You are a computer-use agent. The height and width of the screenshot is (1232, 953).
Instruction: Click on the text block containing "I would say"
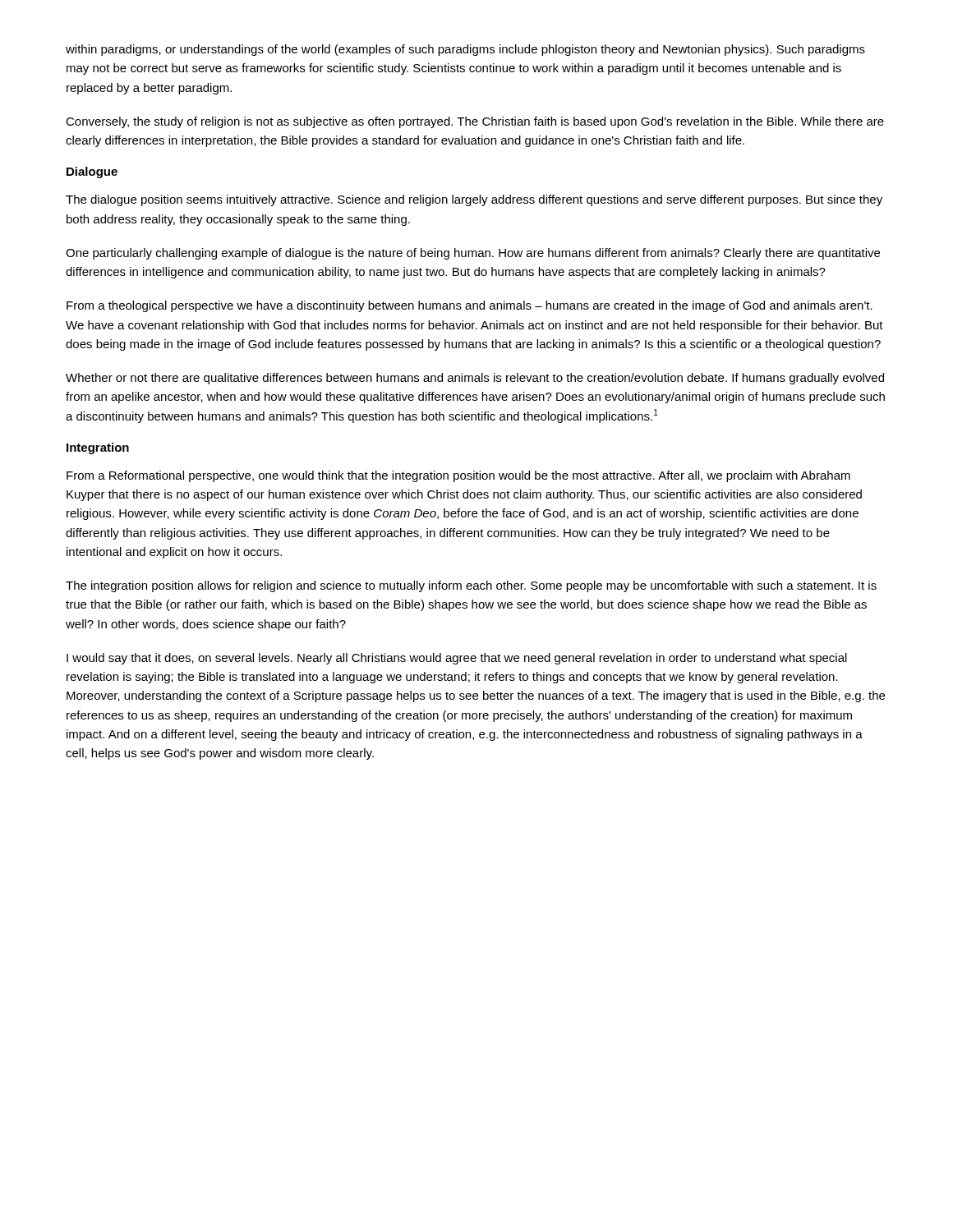tap(476, 705)
